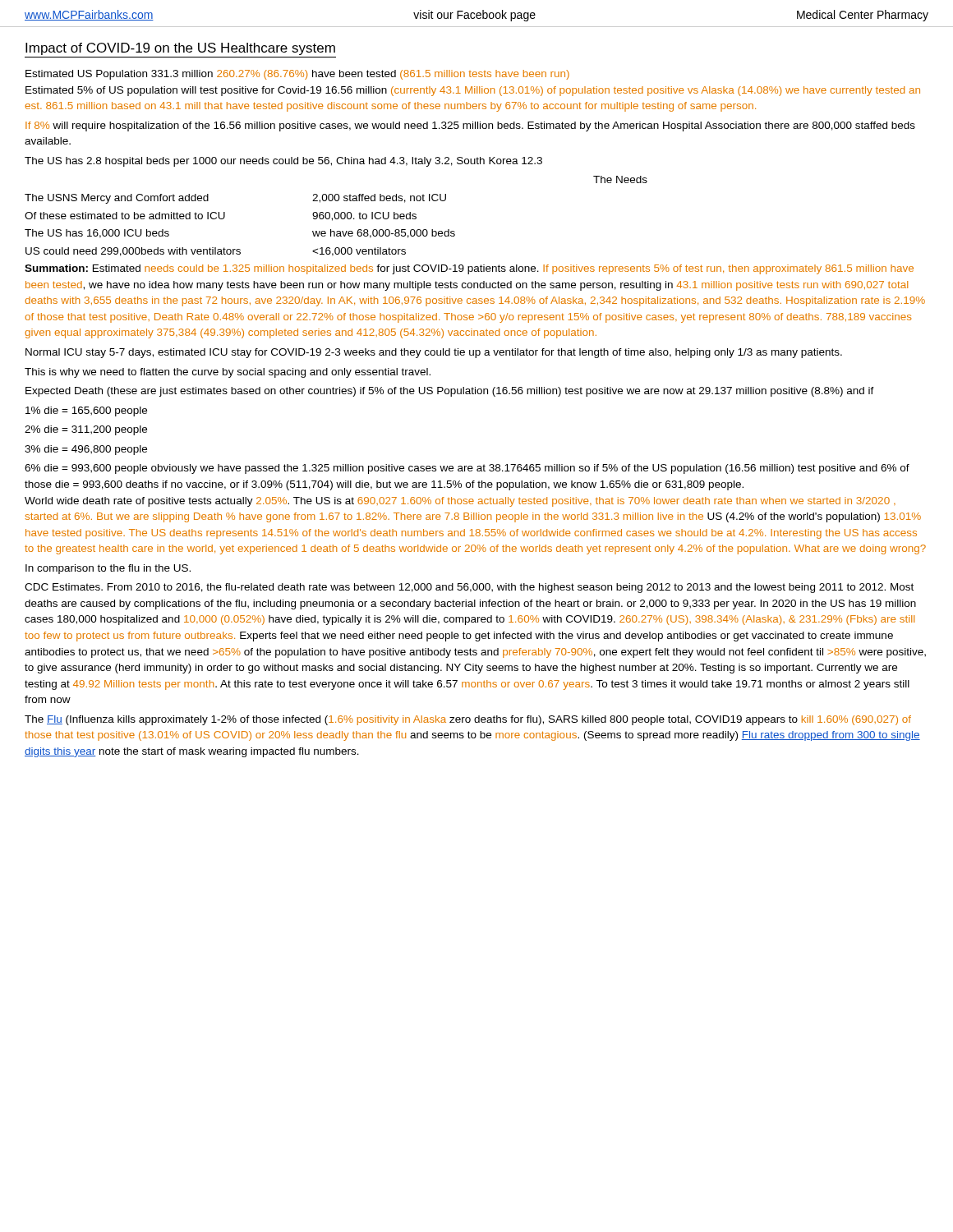Point to the text block starting "3% die ="
Viewport: 953px width, 1232px height.
tap(86, 450)
